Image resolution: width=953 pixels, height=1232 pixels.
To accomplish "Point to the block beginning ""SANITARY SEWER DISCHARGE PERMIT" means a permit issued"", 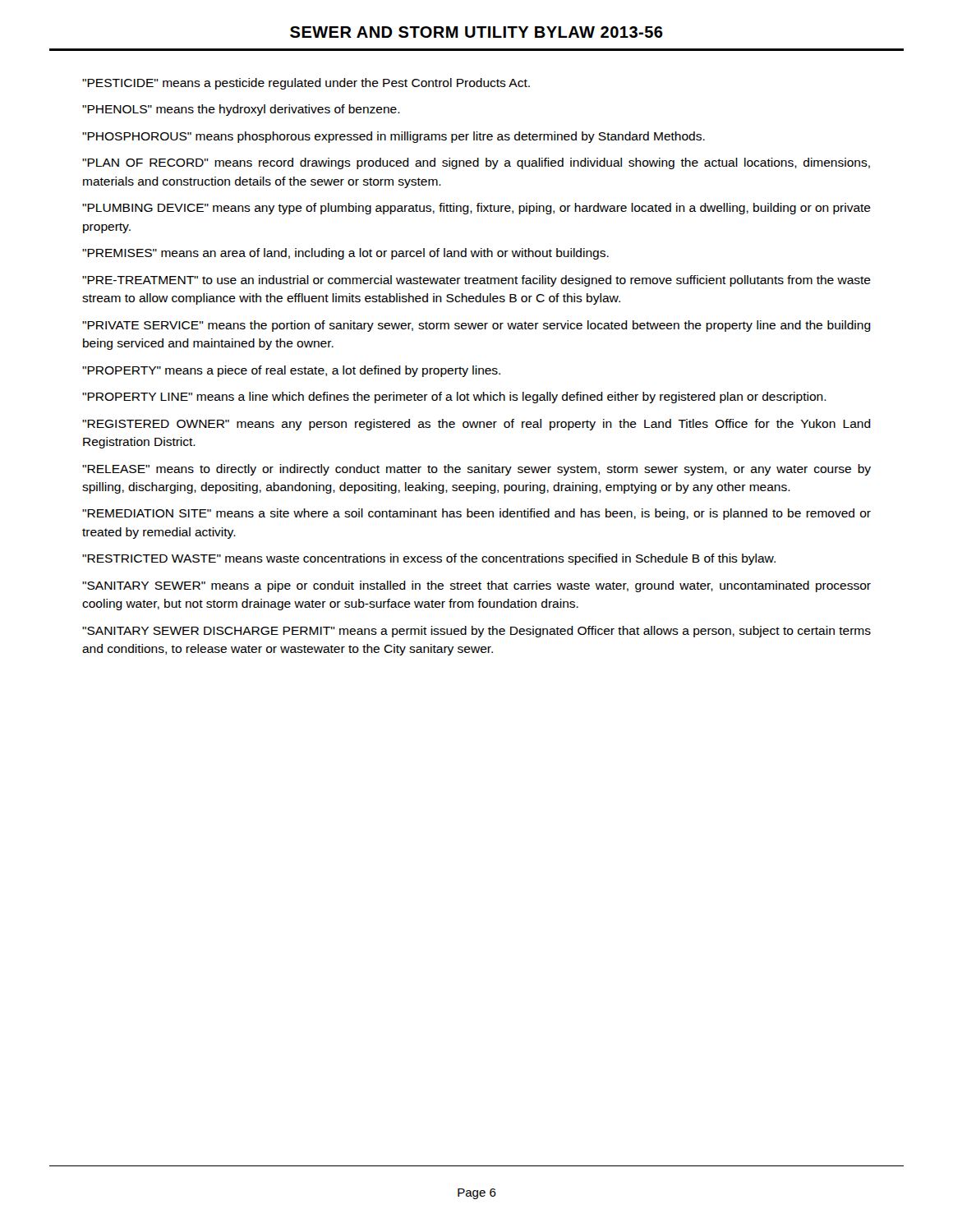I will (476, 639).
